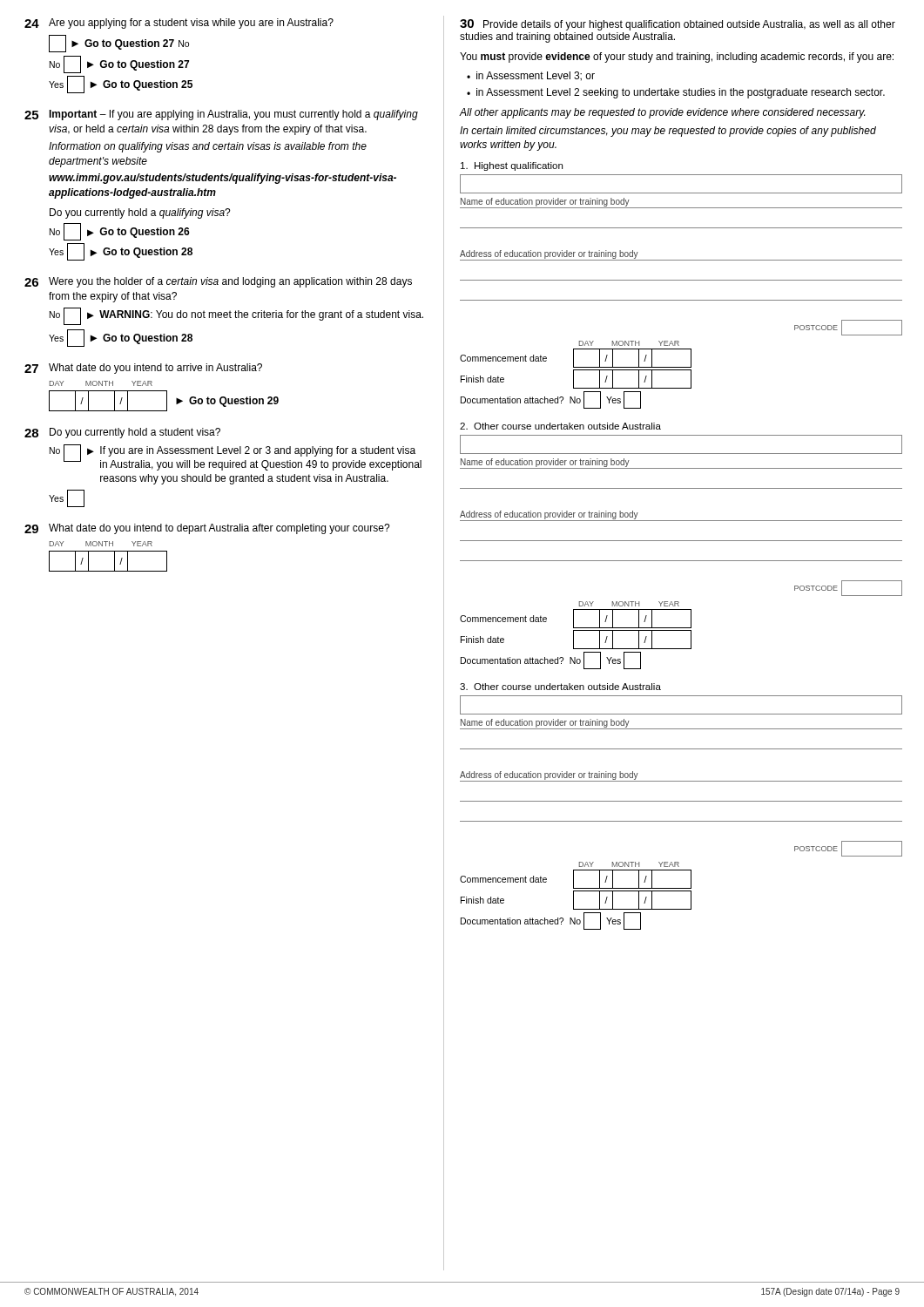Find the list item that reads "3. Other course undertaken outside Australia"
The width and height of the screenshot is (924, 1307).
pos(681,806)
